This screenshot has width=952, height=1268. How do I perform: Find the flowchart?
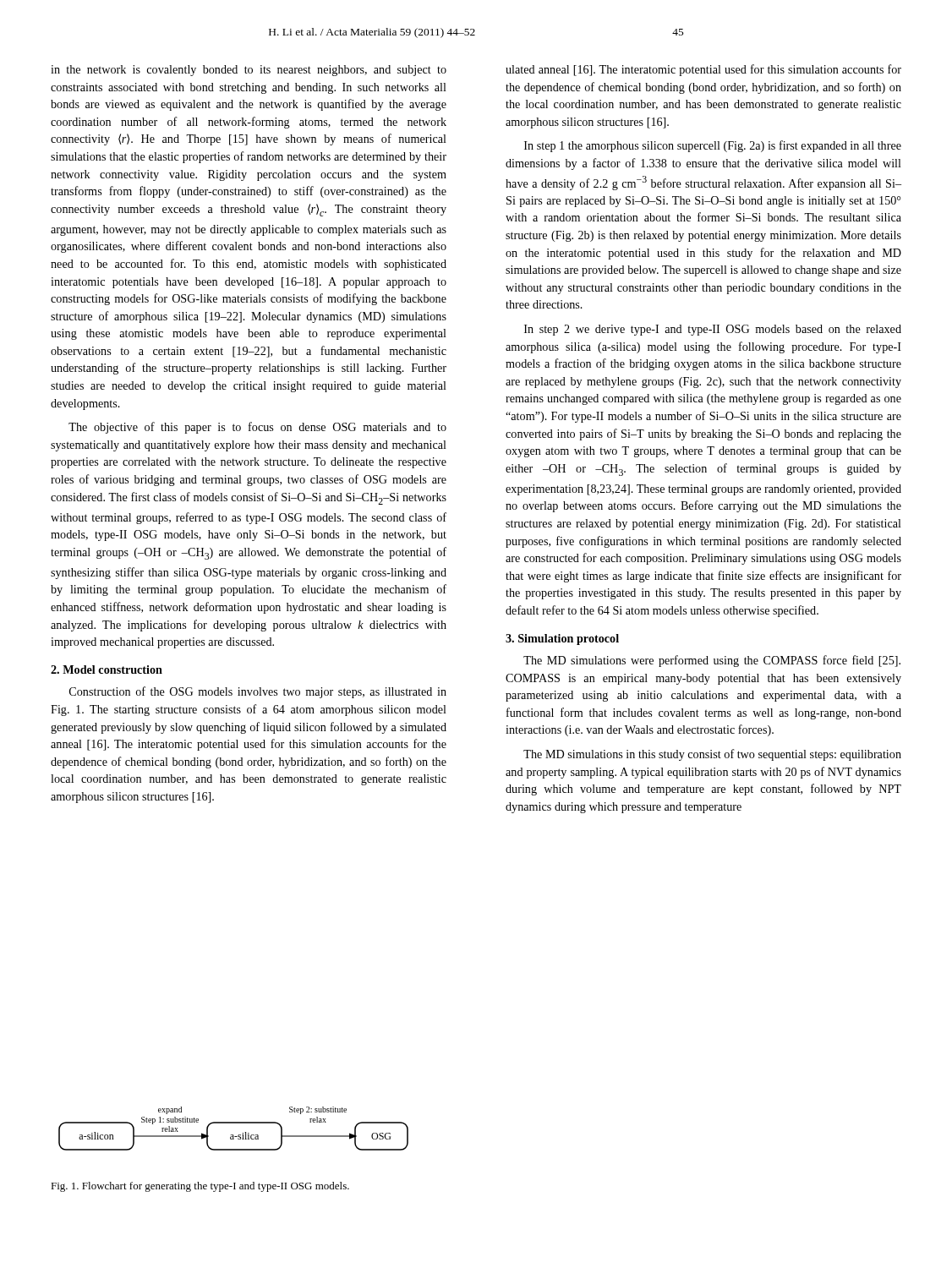pos(249,1135)
